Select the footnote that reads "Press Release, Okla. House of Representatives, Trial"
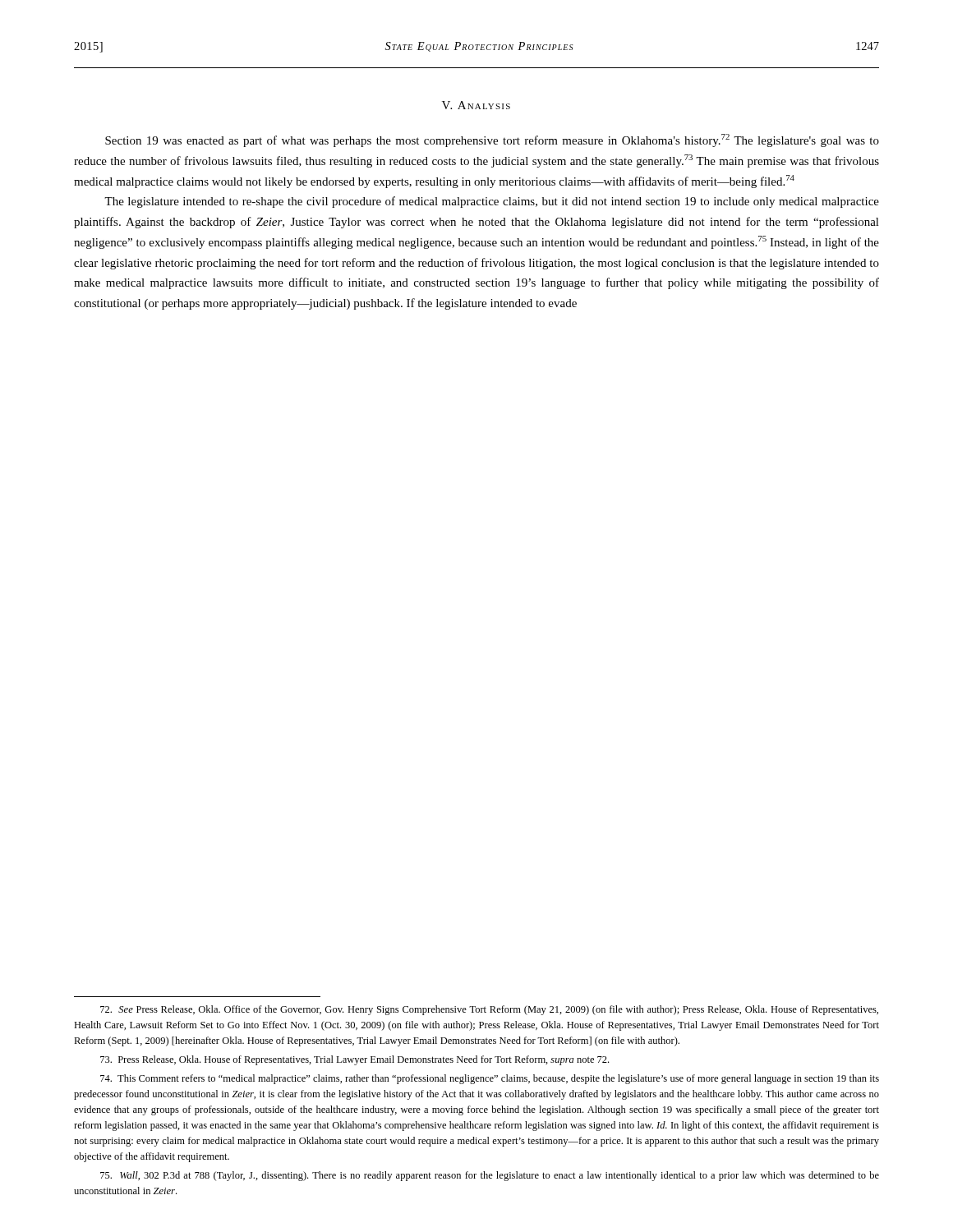The image size is (953, 1232). point(355,1060)
